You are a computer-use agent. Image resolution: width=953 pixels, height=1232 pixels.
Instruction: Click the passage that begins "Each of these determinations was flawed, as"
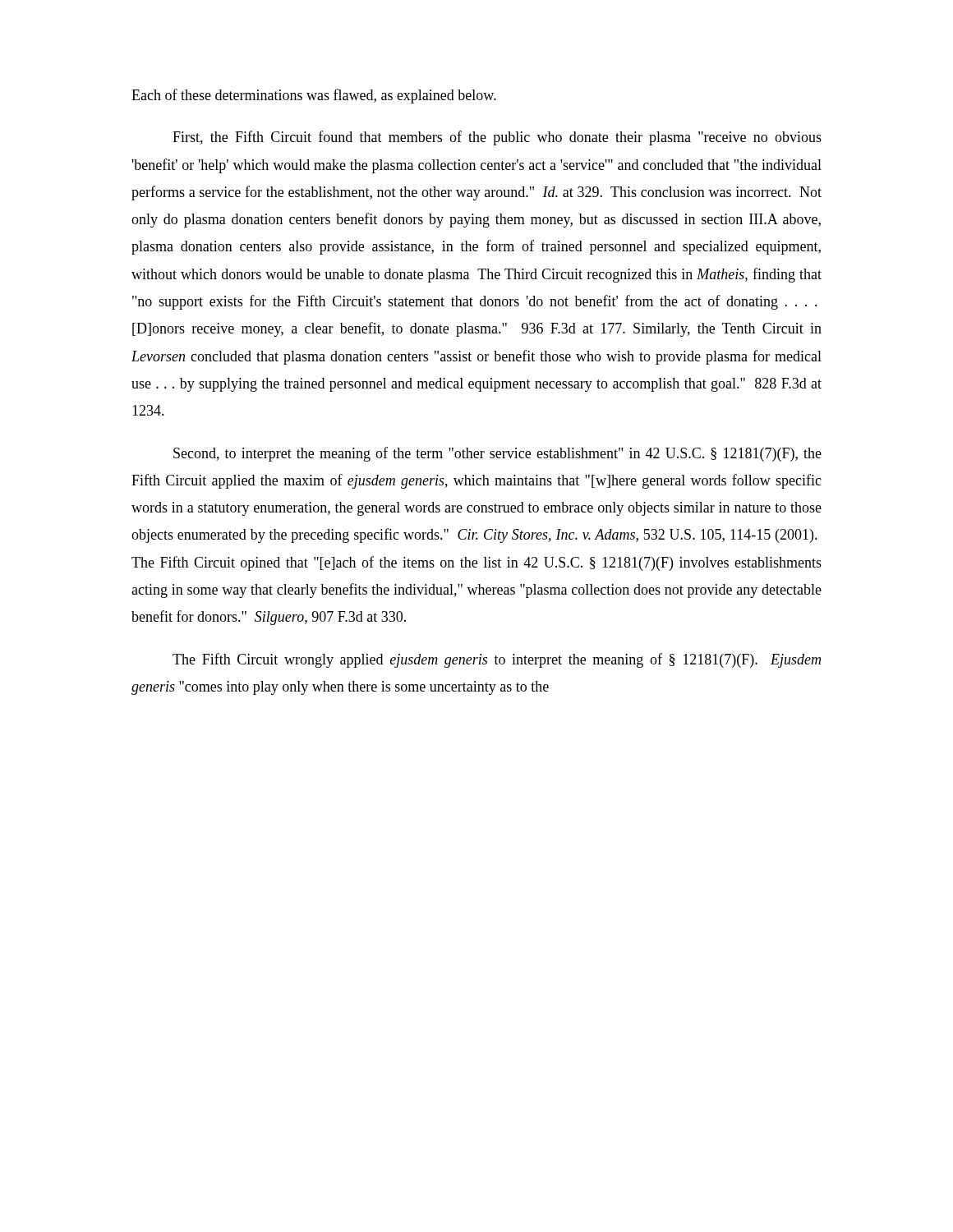(476, 96)
